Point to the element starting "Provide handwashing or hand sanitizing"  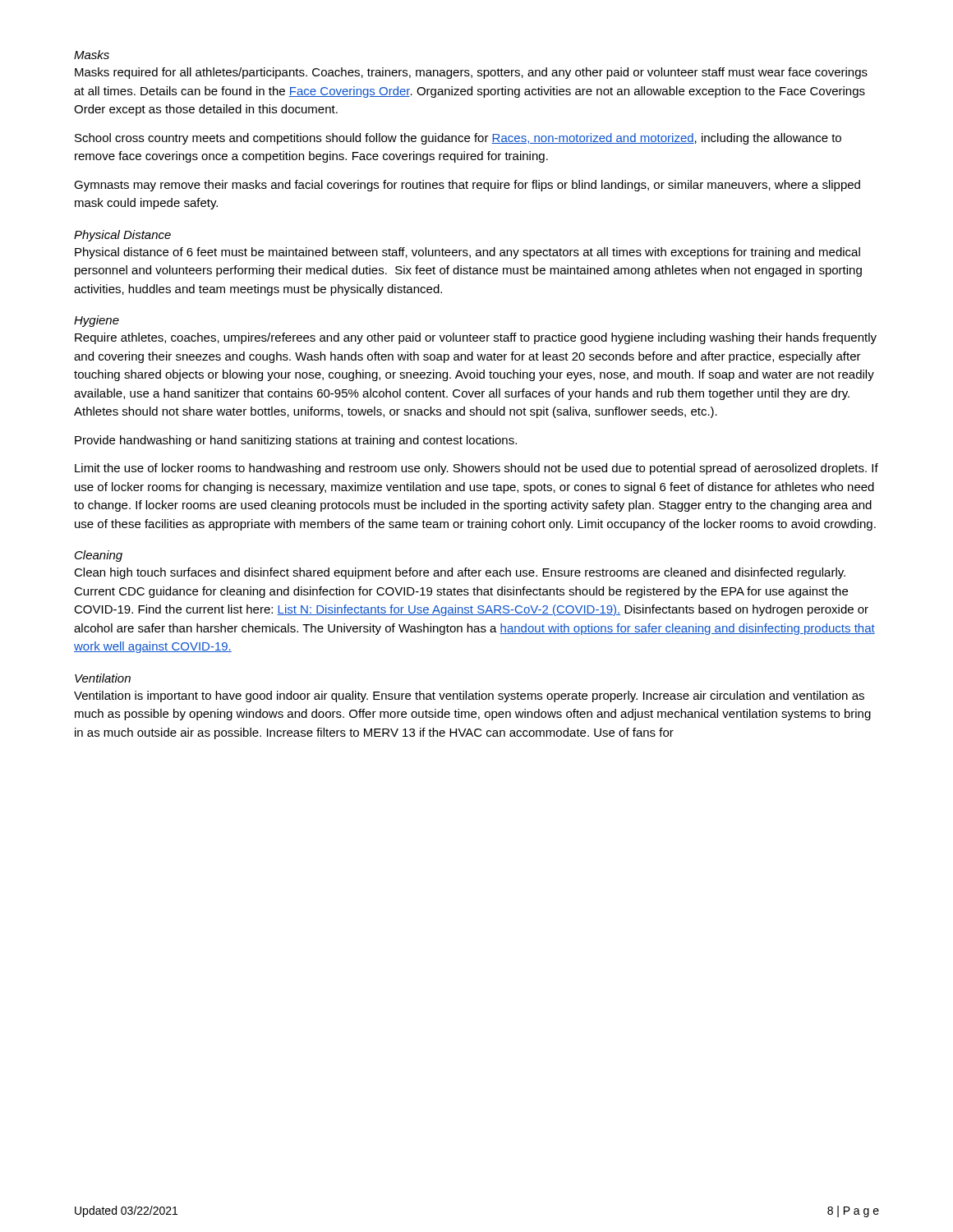[x=296, y=439]
